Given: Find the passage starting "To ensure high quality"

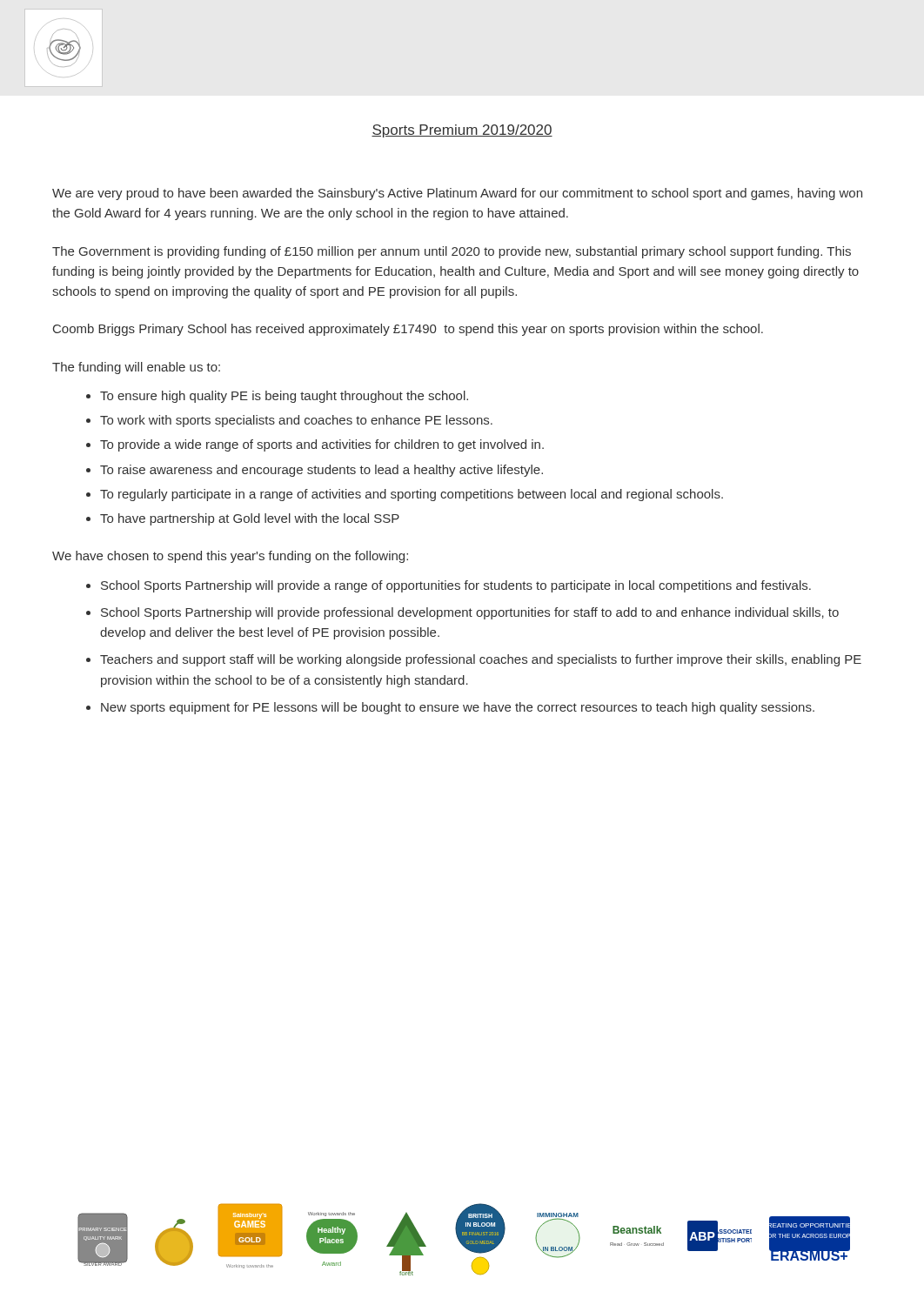Looking at the screenshot, I should click(285, 395).
